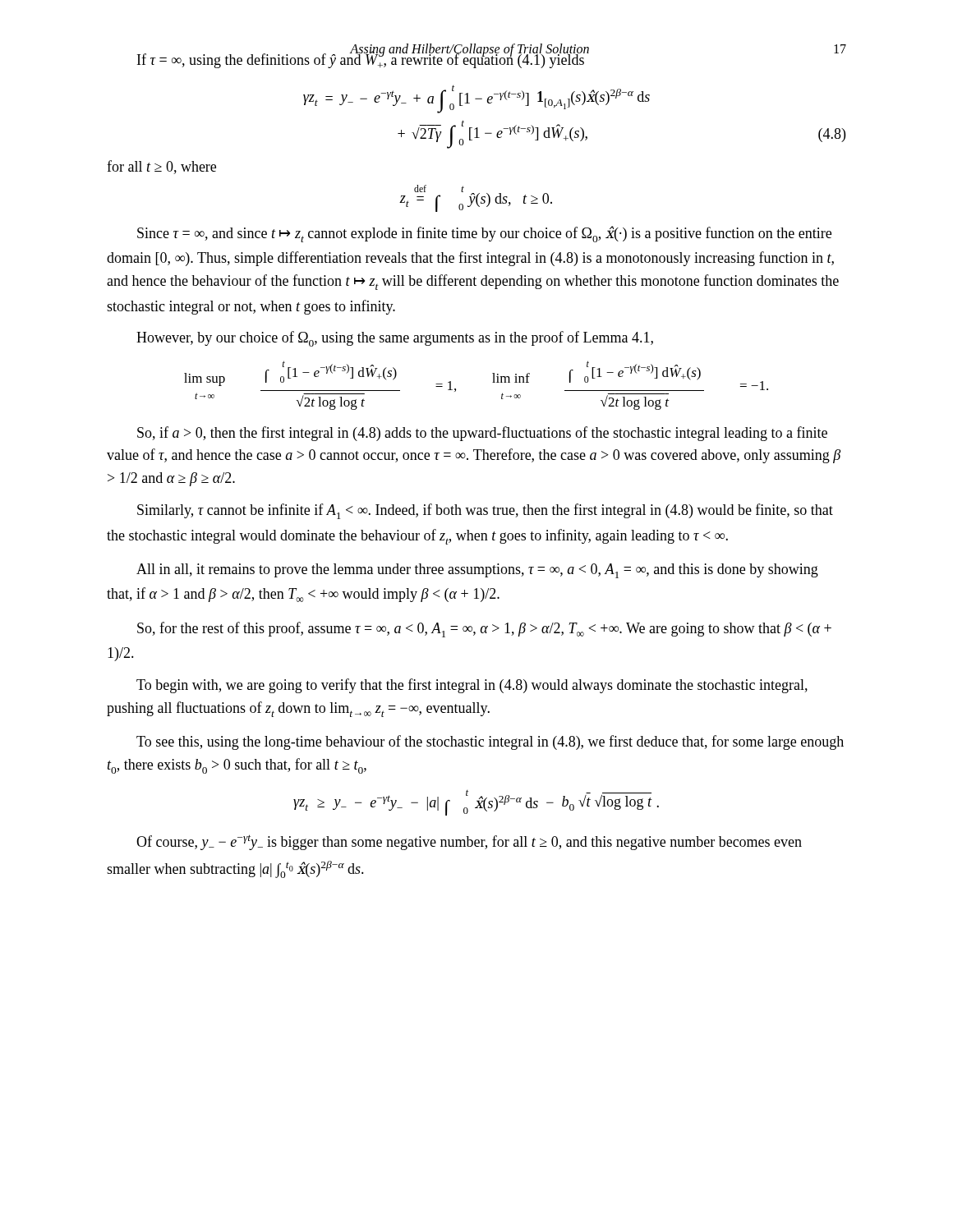
Task: Click on the text block starting "for all t ≥ 0,"
Action: 162,166
